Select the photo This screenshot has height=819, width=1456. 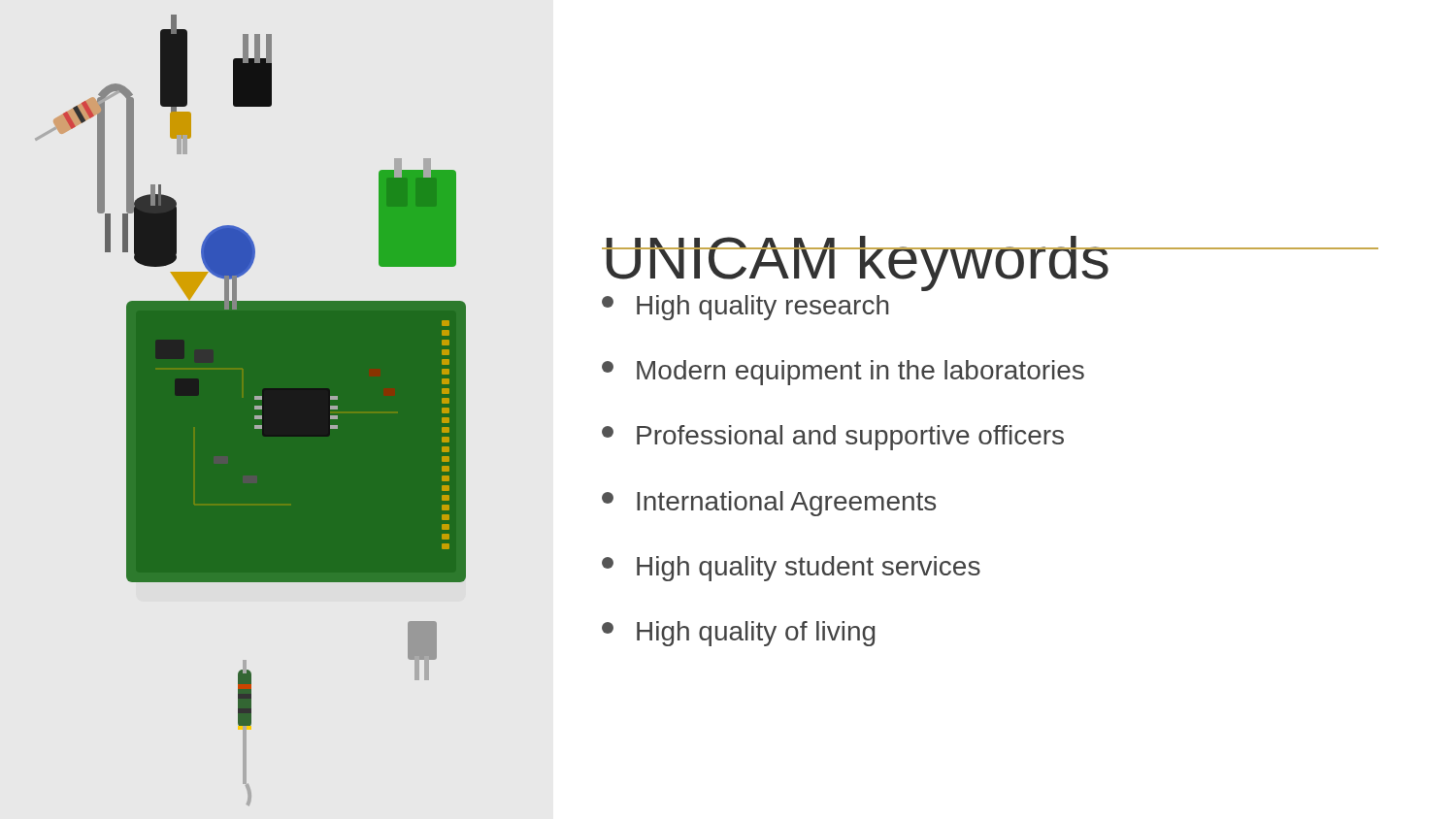[x=277, y=410]
